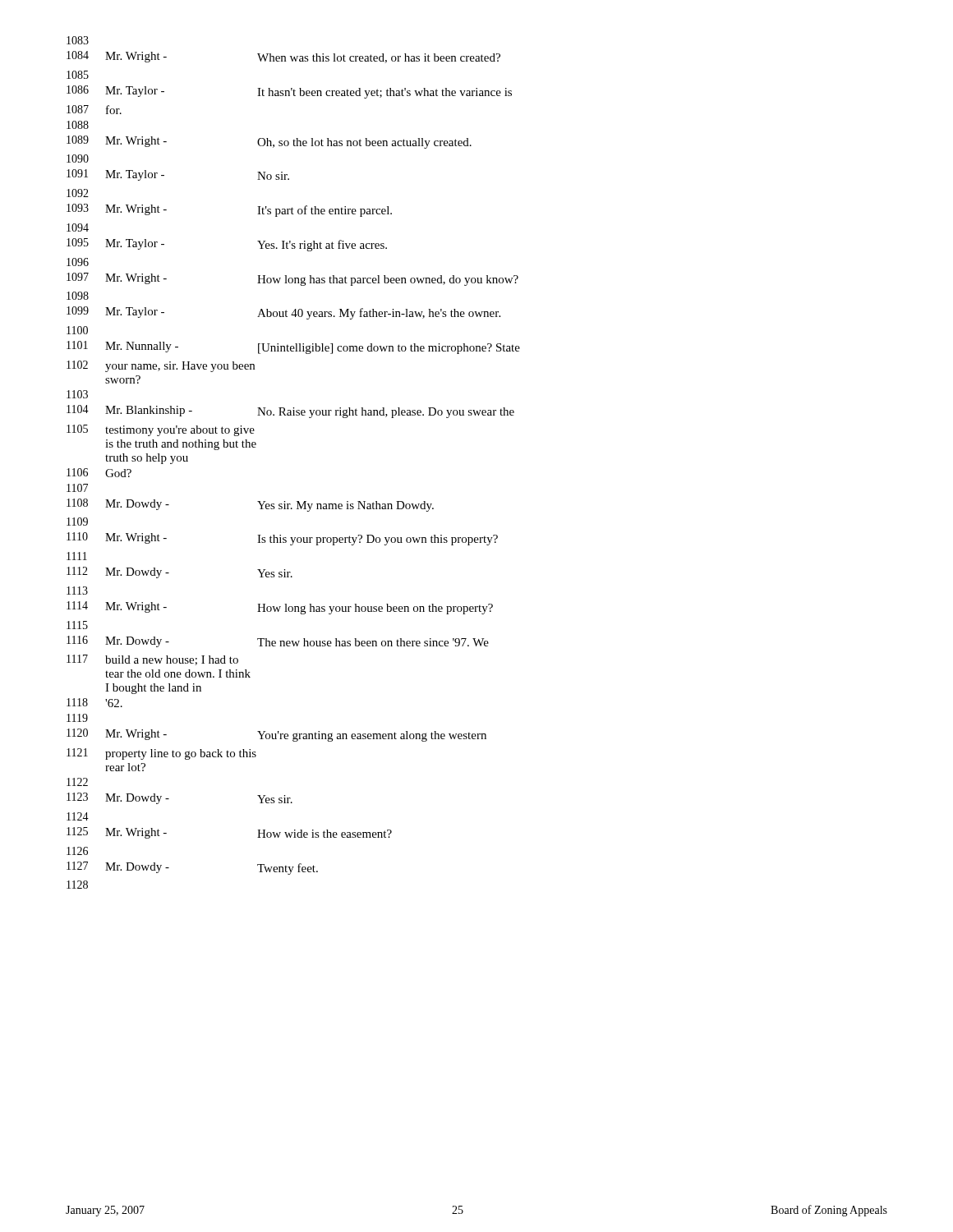Find the list item that reads "1101 Mr. Nunnally - [Unintelligible] come down to"

point(476,347)
